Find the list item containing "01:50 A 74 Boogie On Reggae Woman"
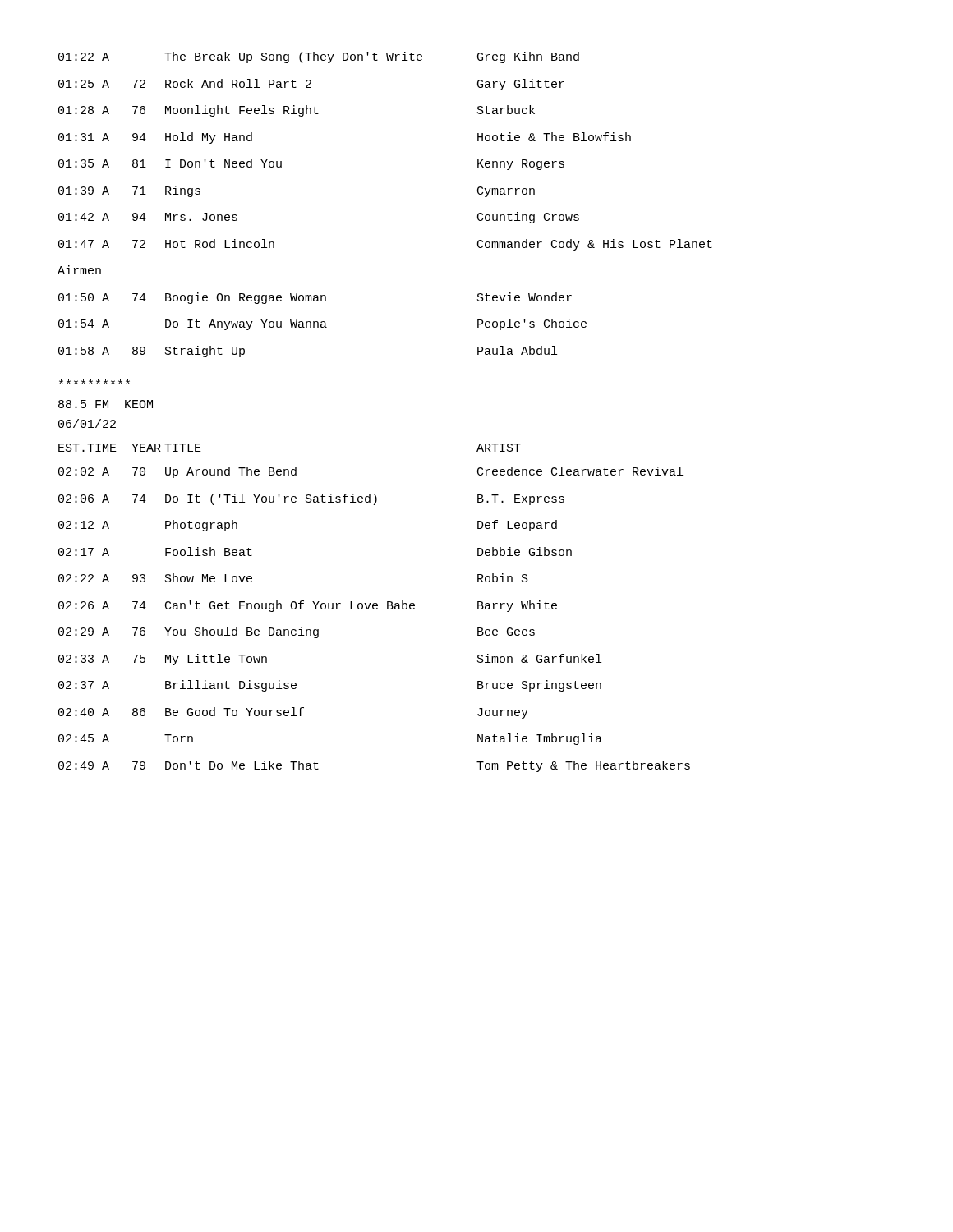This screenshot has height=1232, width=953. tap(476, 299)
